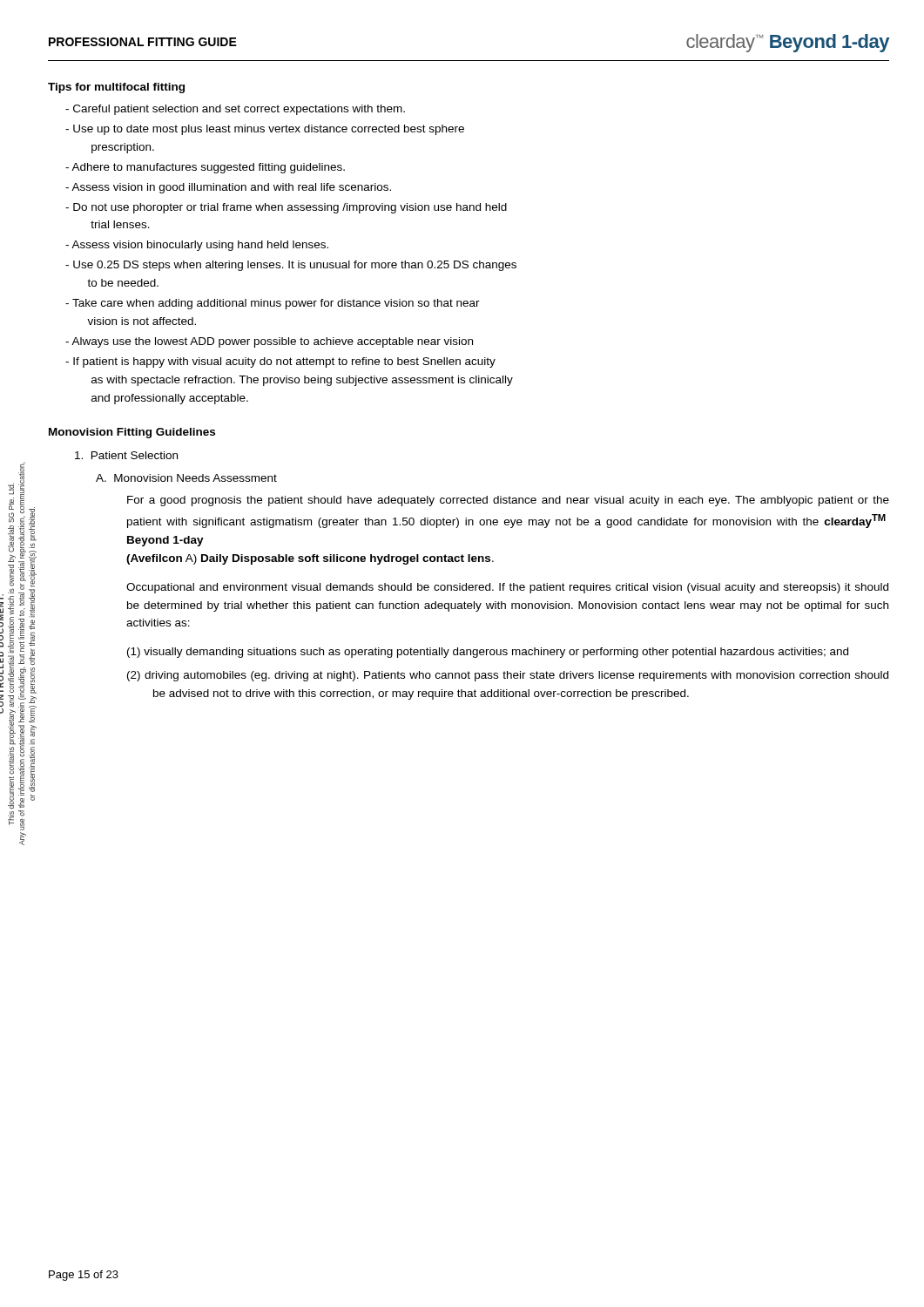The width and height of the screenshot is (924, 1307).
Task: Click where it says "clearday™ Beyond 1-day"
Action: [x=787, y=42]
